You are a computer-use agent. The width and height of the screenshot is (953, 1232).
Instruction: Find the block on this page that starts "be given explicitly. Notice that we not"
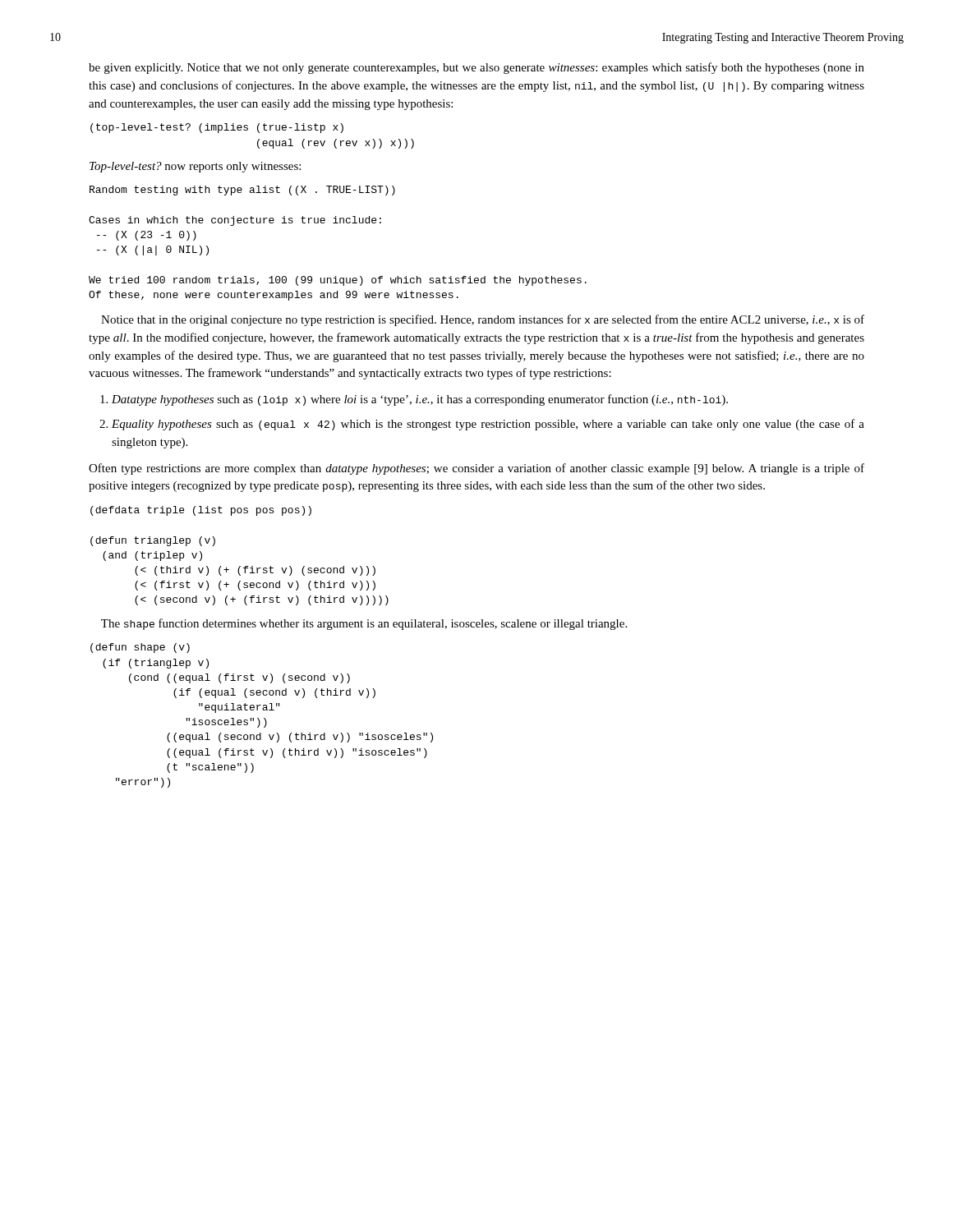click(476, 86)
